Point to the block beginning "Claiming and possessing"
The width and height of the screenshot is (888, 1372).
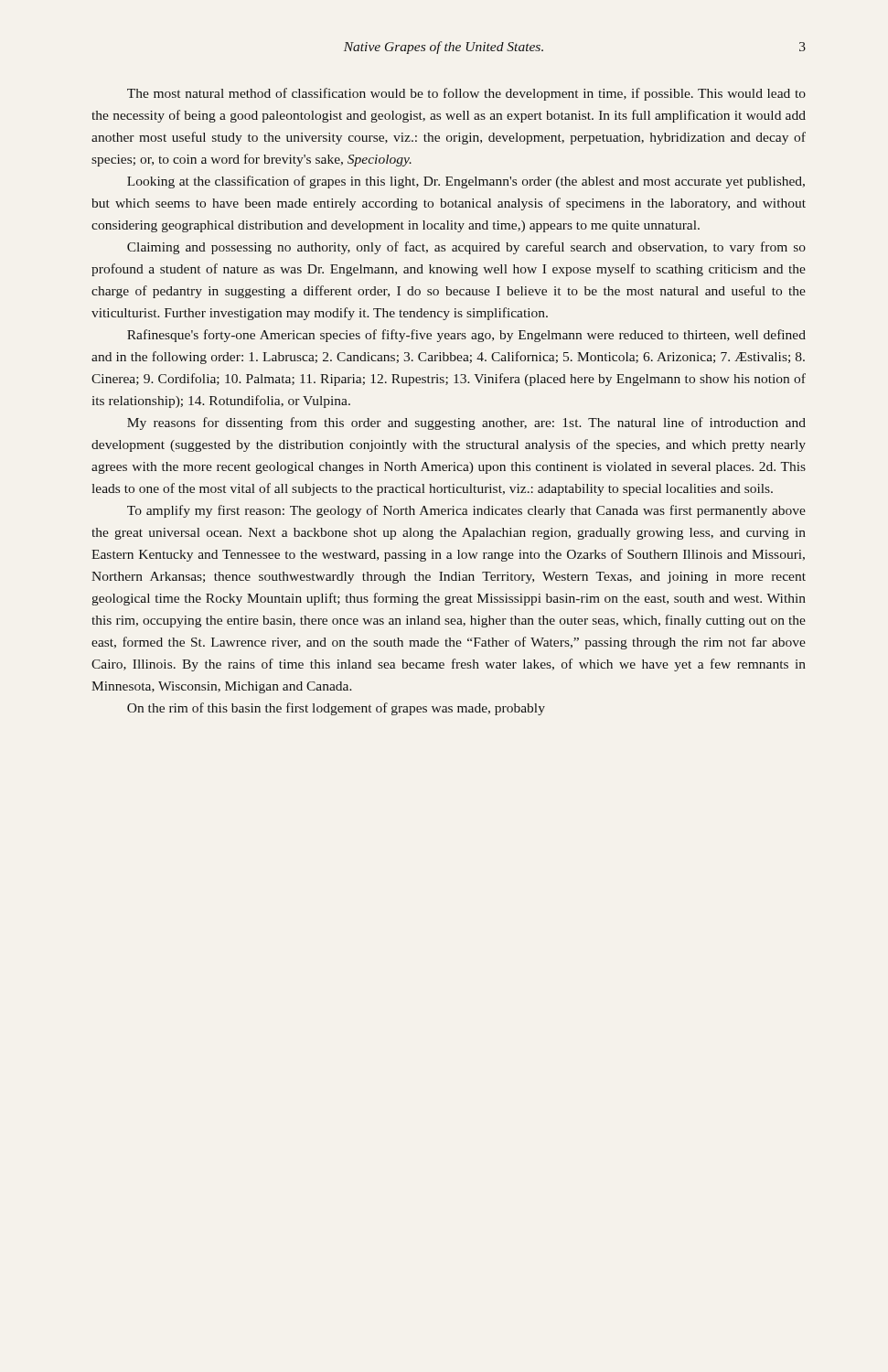[x=449, y=280]
